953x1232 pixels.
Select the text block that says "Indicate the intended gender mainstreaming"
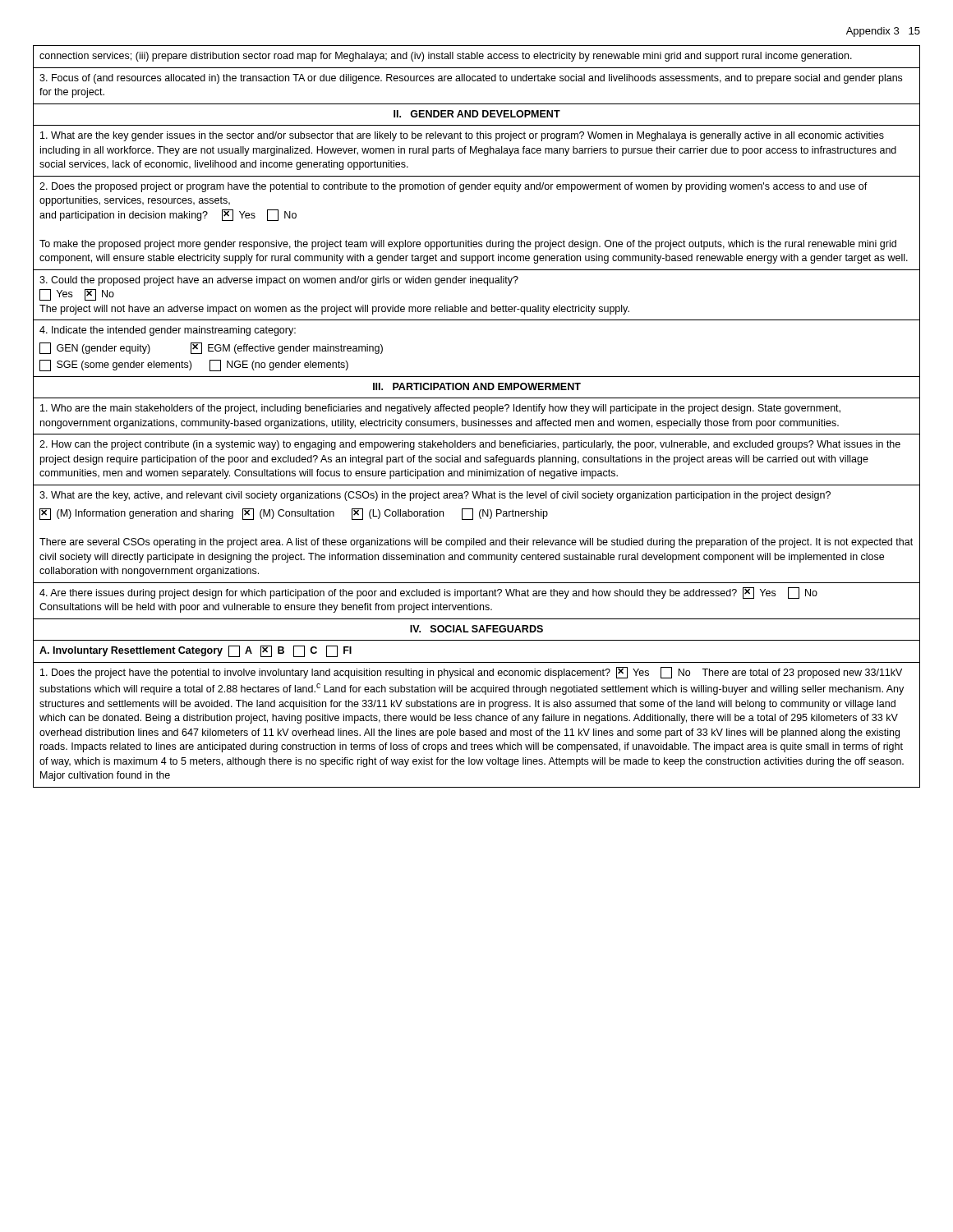pyautogui.click(x=168, y=331)
